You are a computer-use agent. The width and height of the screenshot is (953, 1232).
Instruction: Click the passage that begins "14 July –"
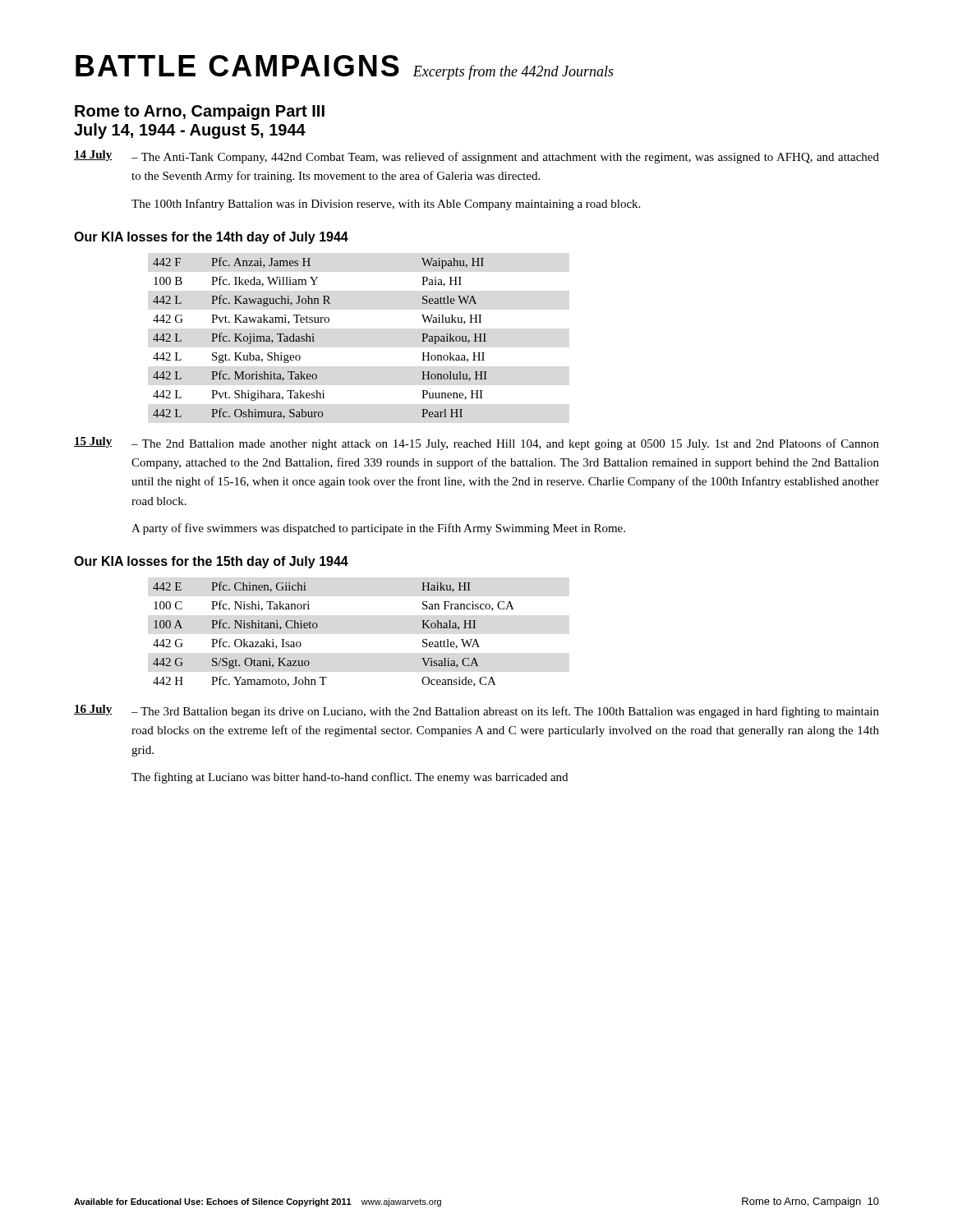point(476,167)
